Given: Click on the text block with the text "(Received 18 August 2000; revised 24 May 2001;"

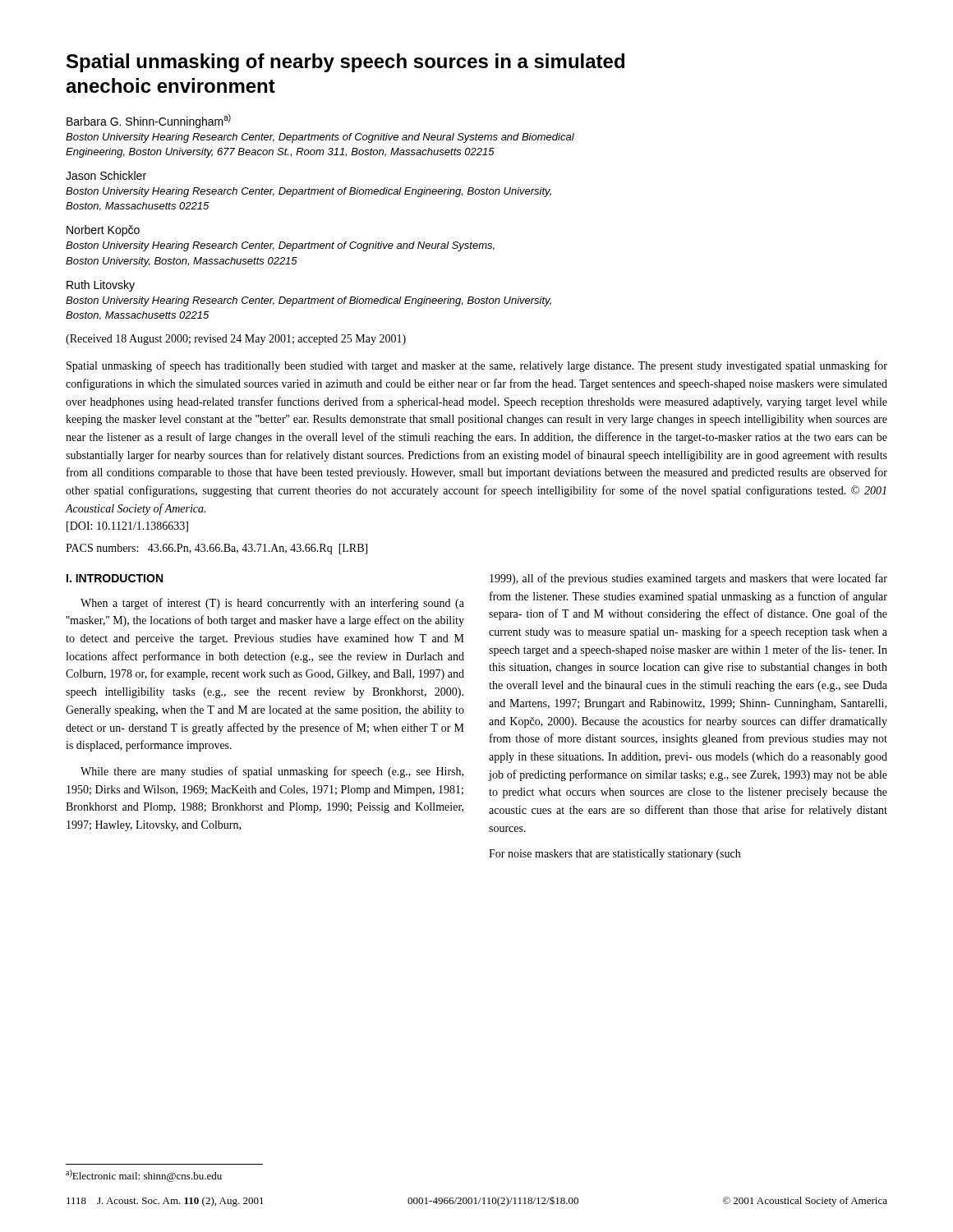Looking at the screenshot, I should pyautogui.click(x=236, y=339).
